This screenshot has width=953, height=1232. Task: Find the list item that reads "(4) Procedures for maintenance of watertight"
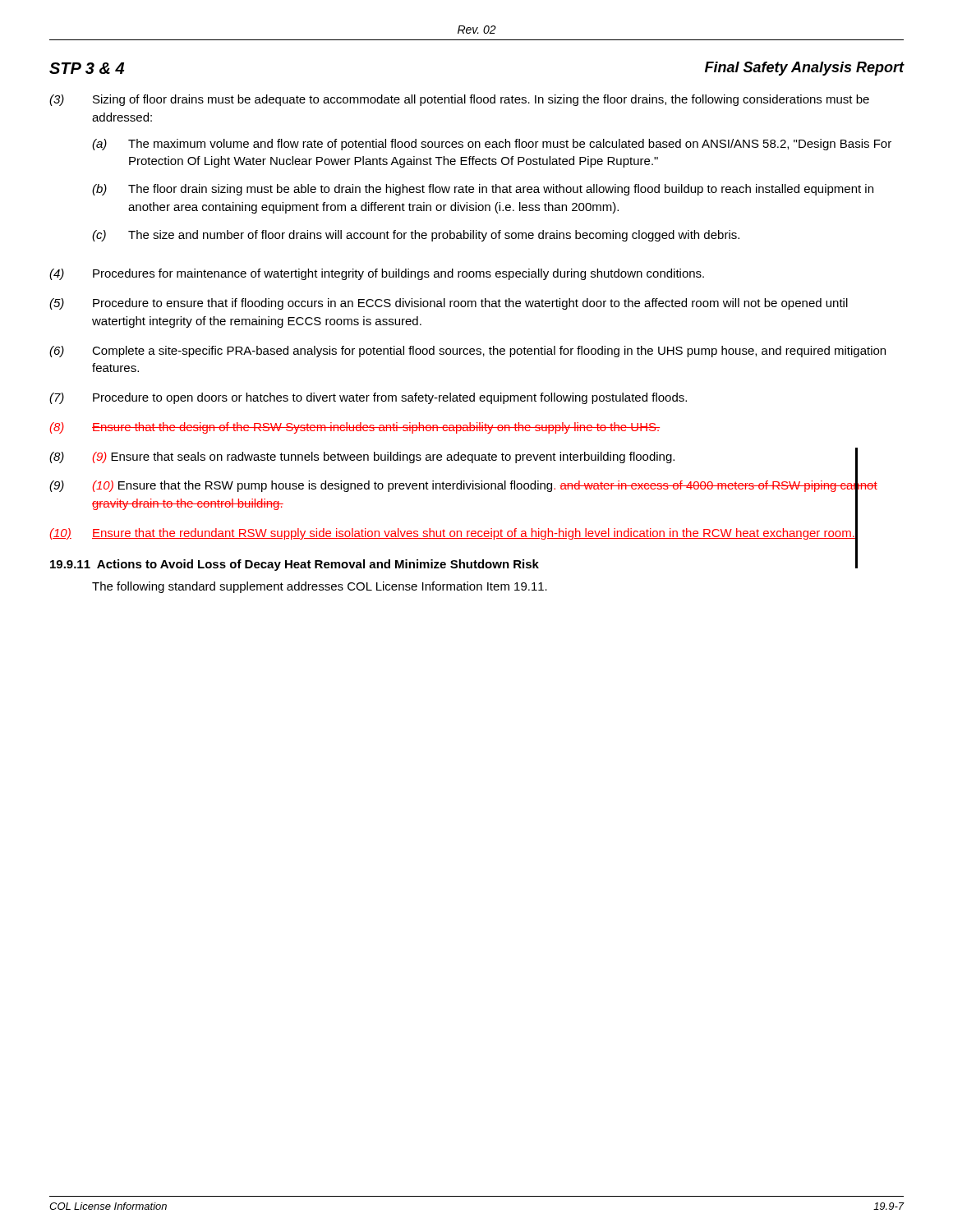pos(476,274)
